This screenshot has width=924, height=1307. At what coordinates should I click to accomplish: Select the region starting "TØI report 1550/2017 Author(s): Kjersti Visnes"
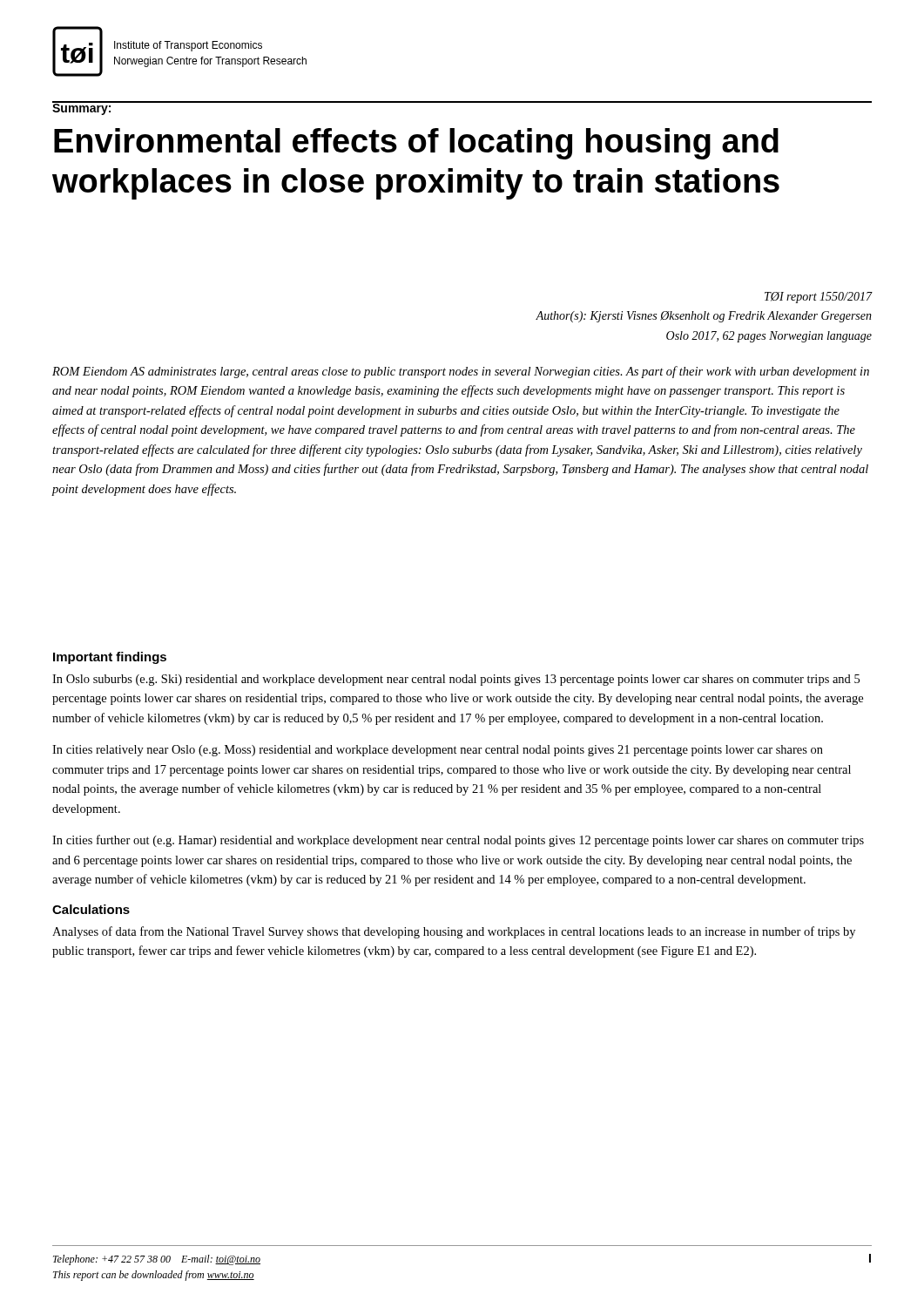(704, 316)
